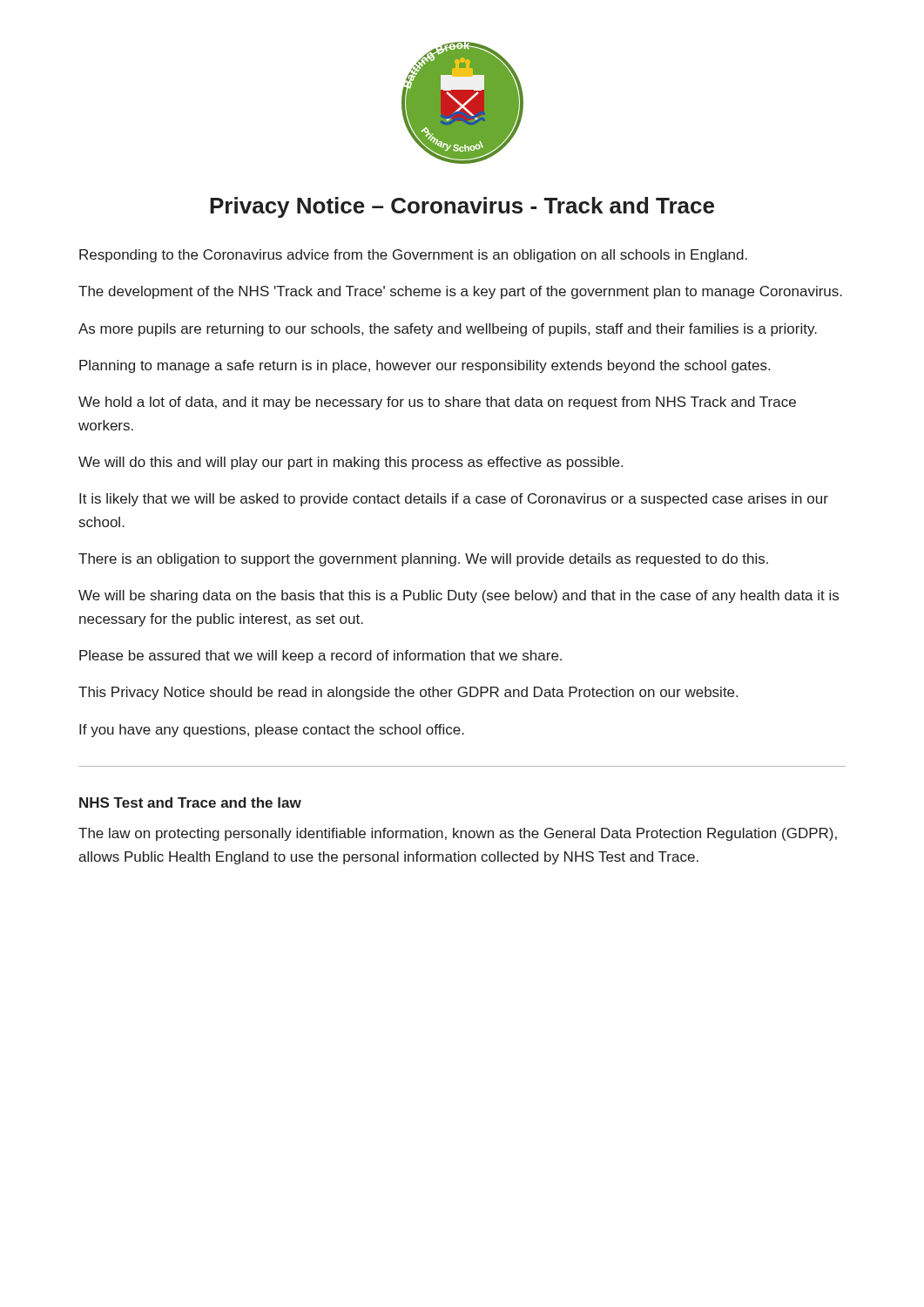Locate the text block with the text "Responding to the Coronavirus advice from the Government"
The height and width of the screenshot is (1307, 924).
click(413, 255)
